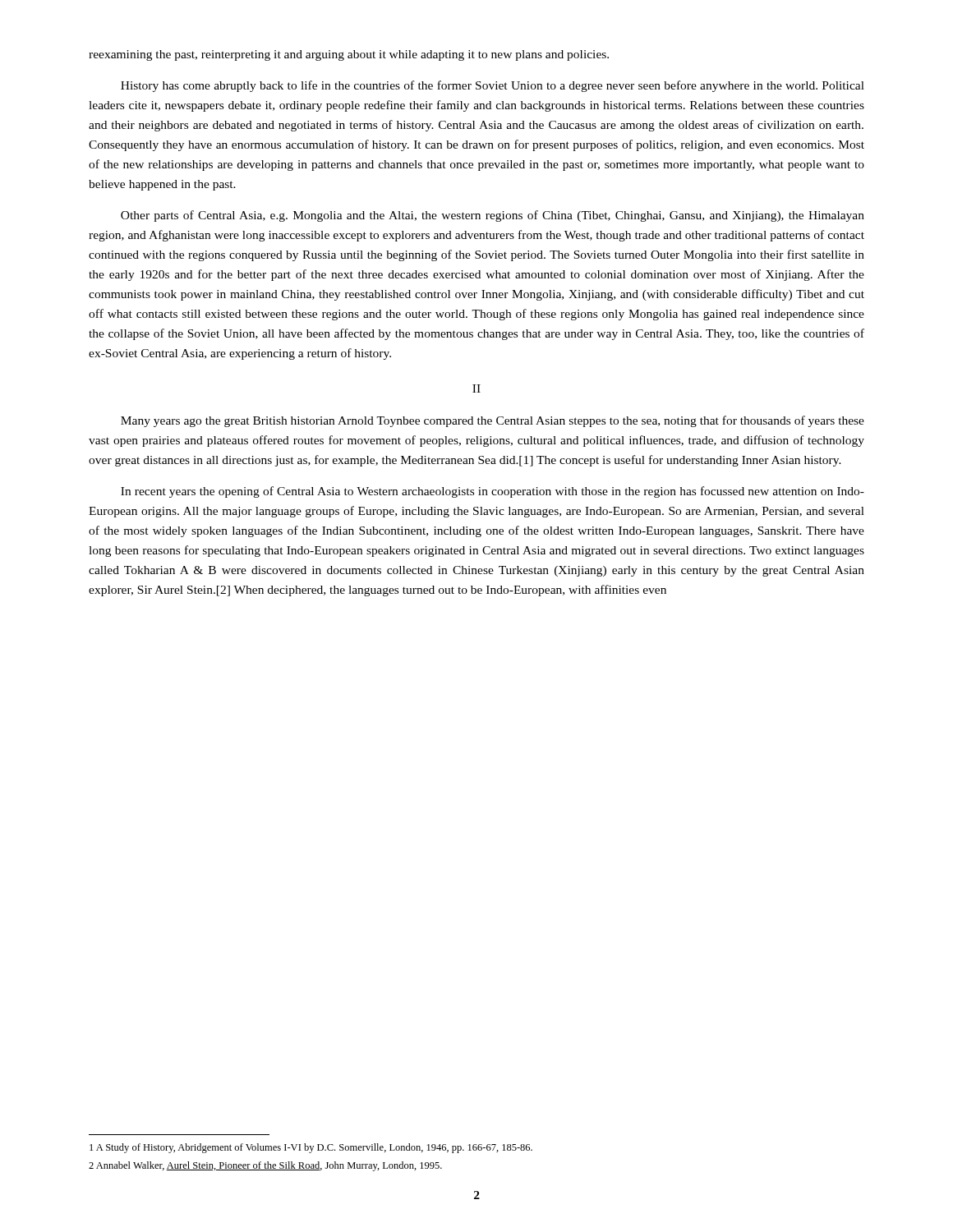Find the region starting "In recent years the opening"
The image size is (953, 1232).
point(476,541)
